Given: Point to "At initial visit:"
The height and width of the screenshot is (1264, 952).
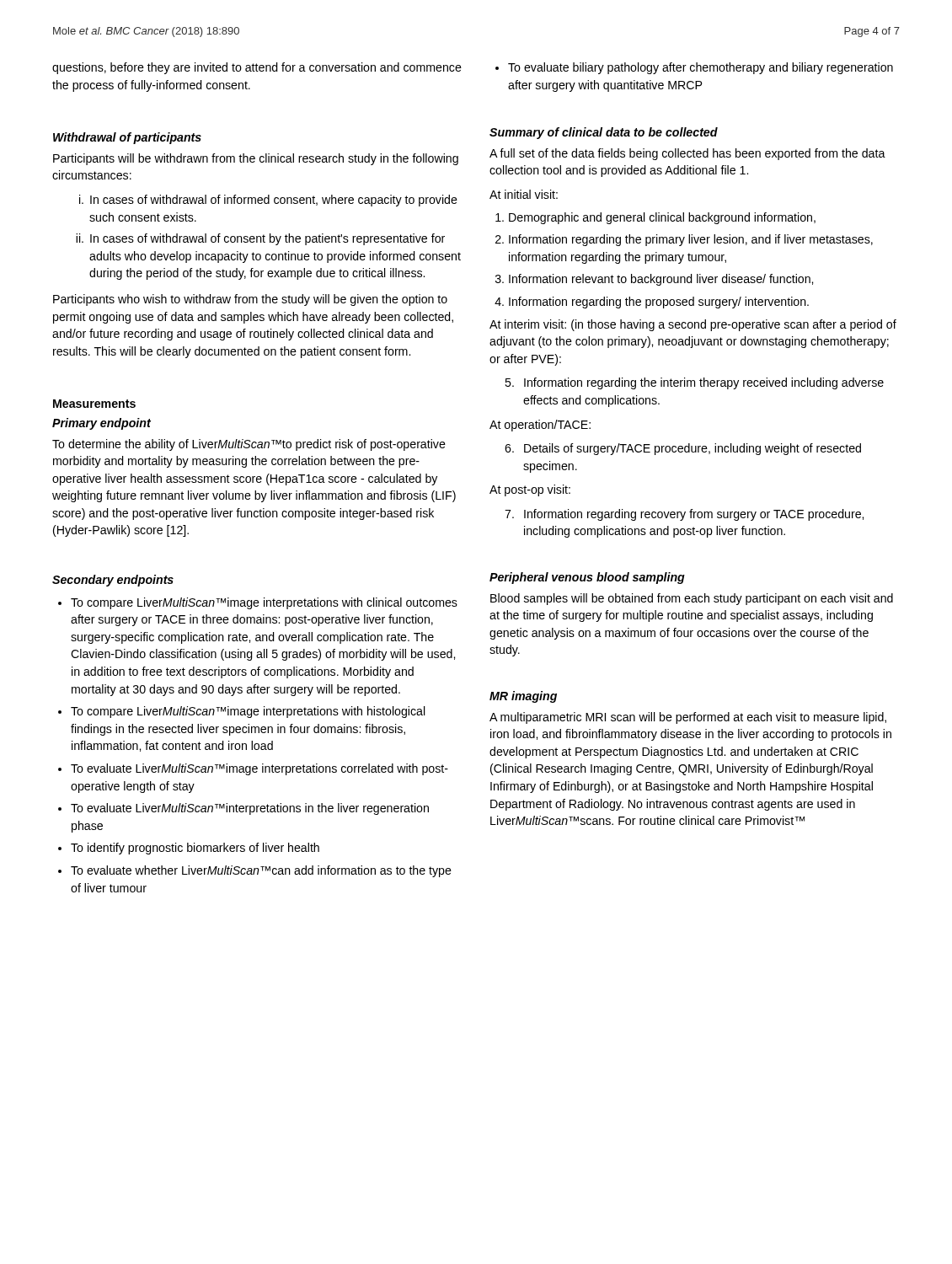Looking at the screenshot, I should click(x=524, y=195).
